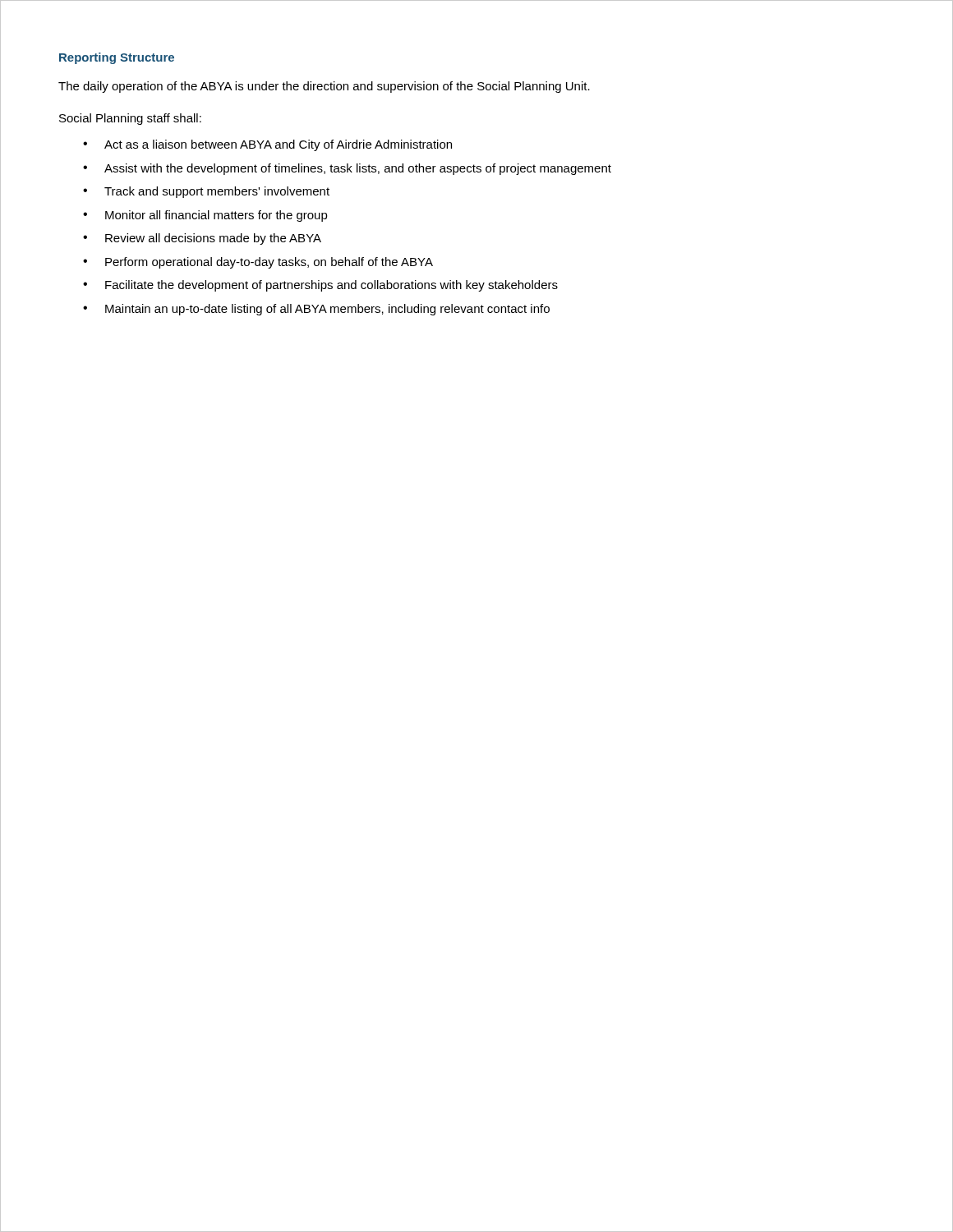Point to the block beginning "• Act as a liaison"

[267, 145]
